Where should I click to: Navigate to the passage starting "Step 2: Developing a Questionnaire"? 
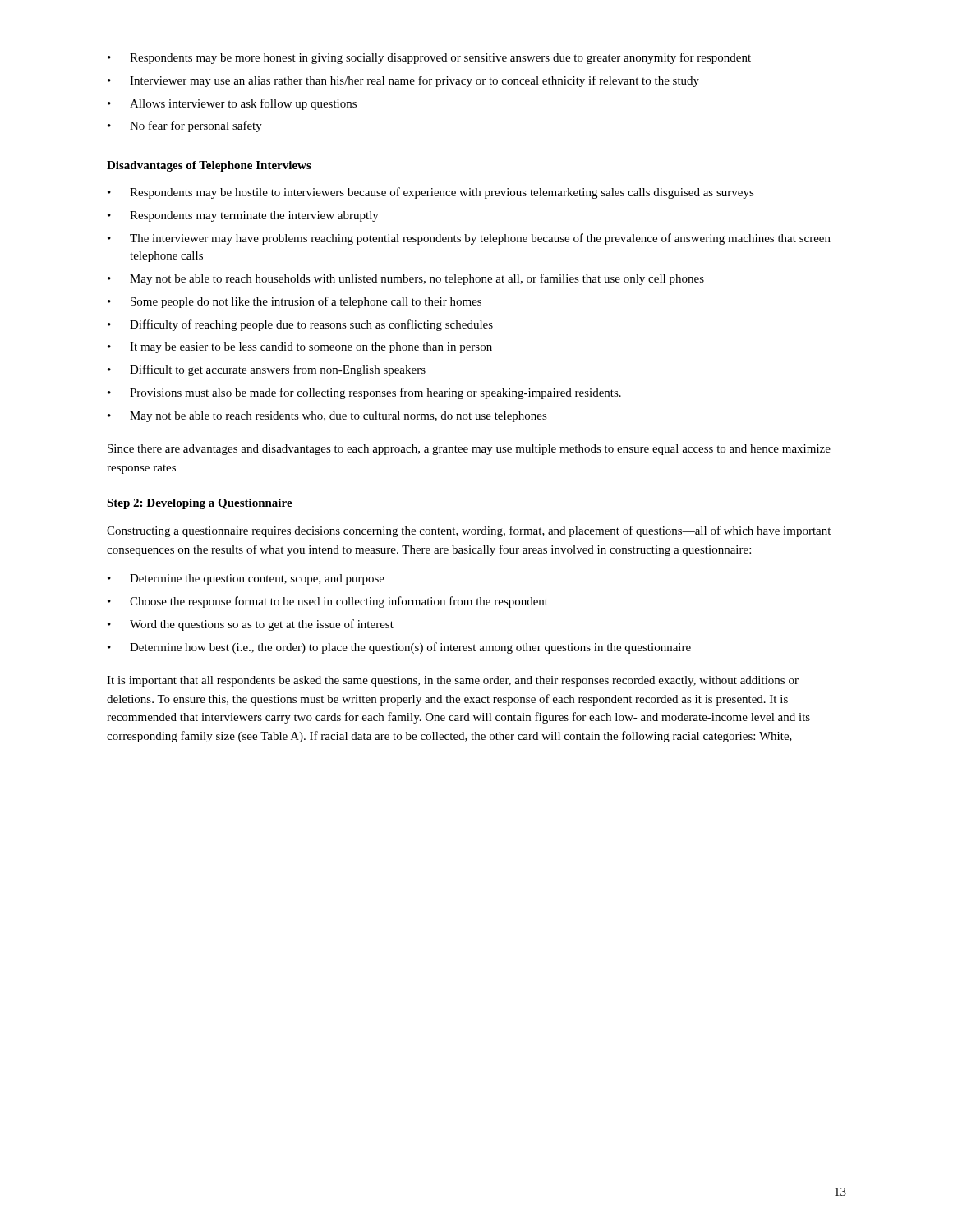(x=199, y=503)
